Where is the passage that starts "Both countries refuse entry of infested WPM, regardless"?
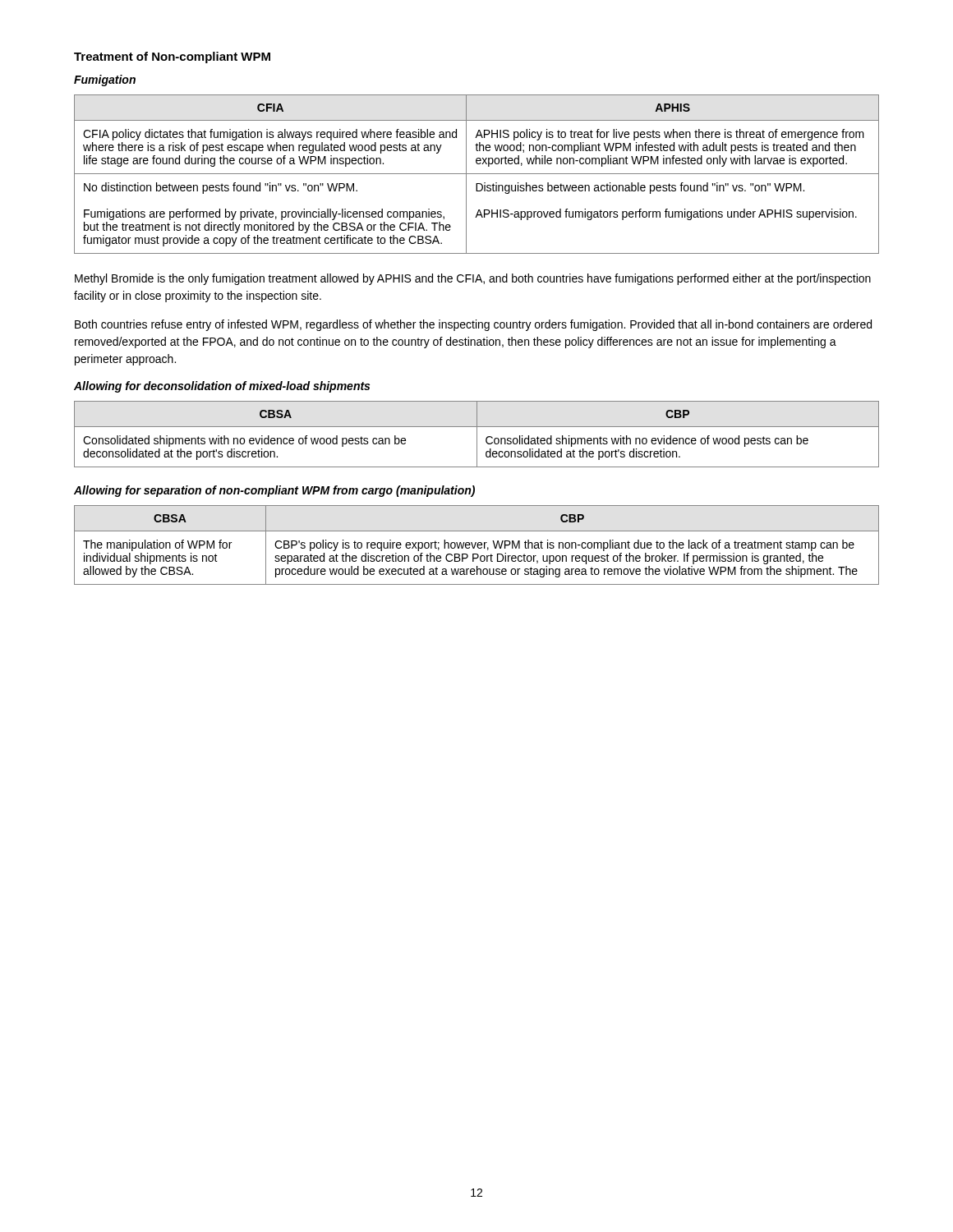This screenshot has height=1232, width=953. coord(473,342)
